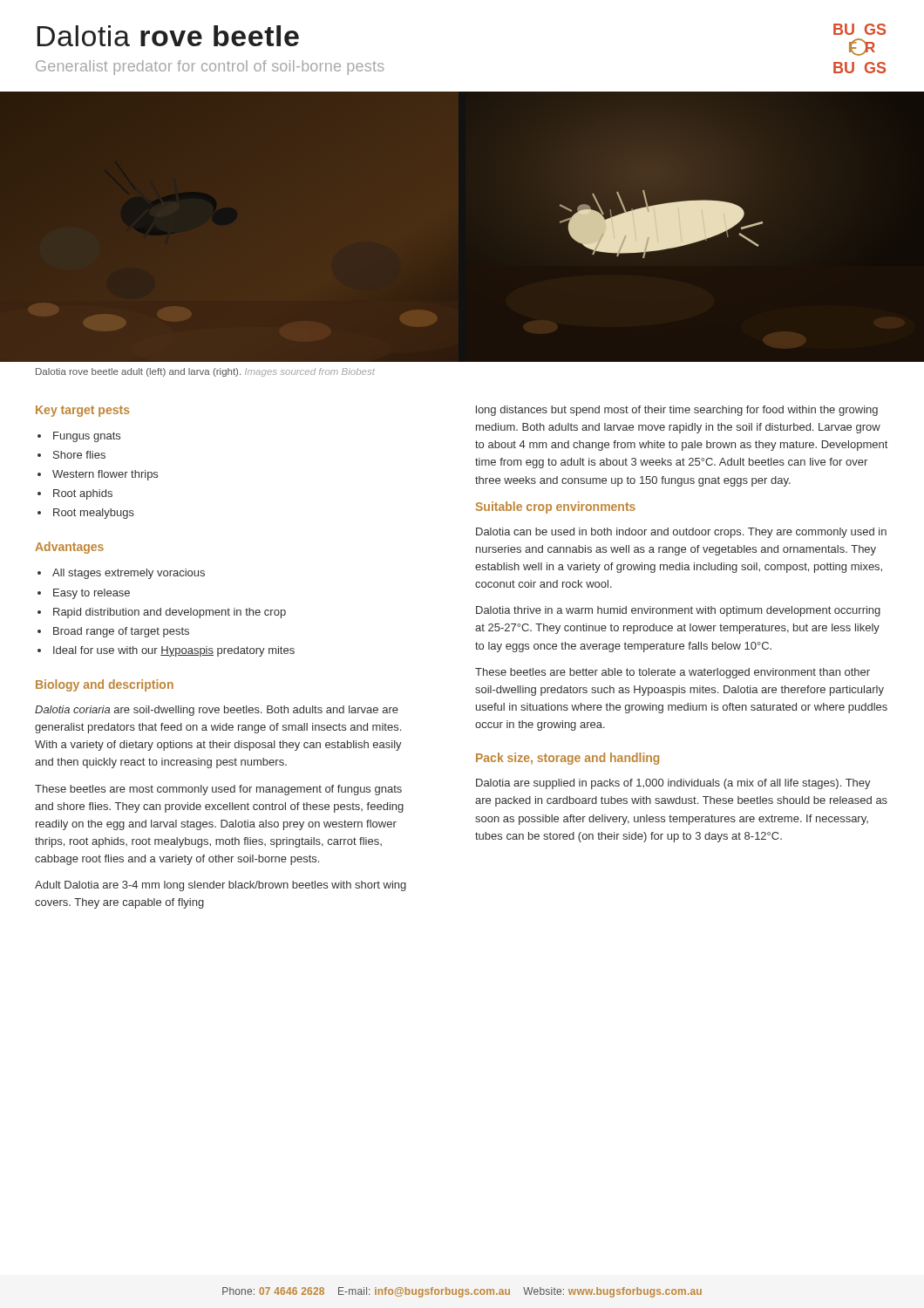Viewport: 924px width, 1308px height.
Task: Locate the text block containing "Dalotia coriaria are soil-dwelling rove"
Action: click(218, 736)
